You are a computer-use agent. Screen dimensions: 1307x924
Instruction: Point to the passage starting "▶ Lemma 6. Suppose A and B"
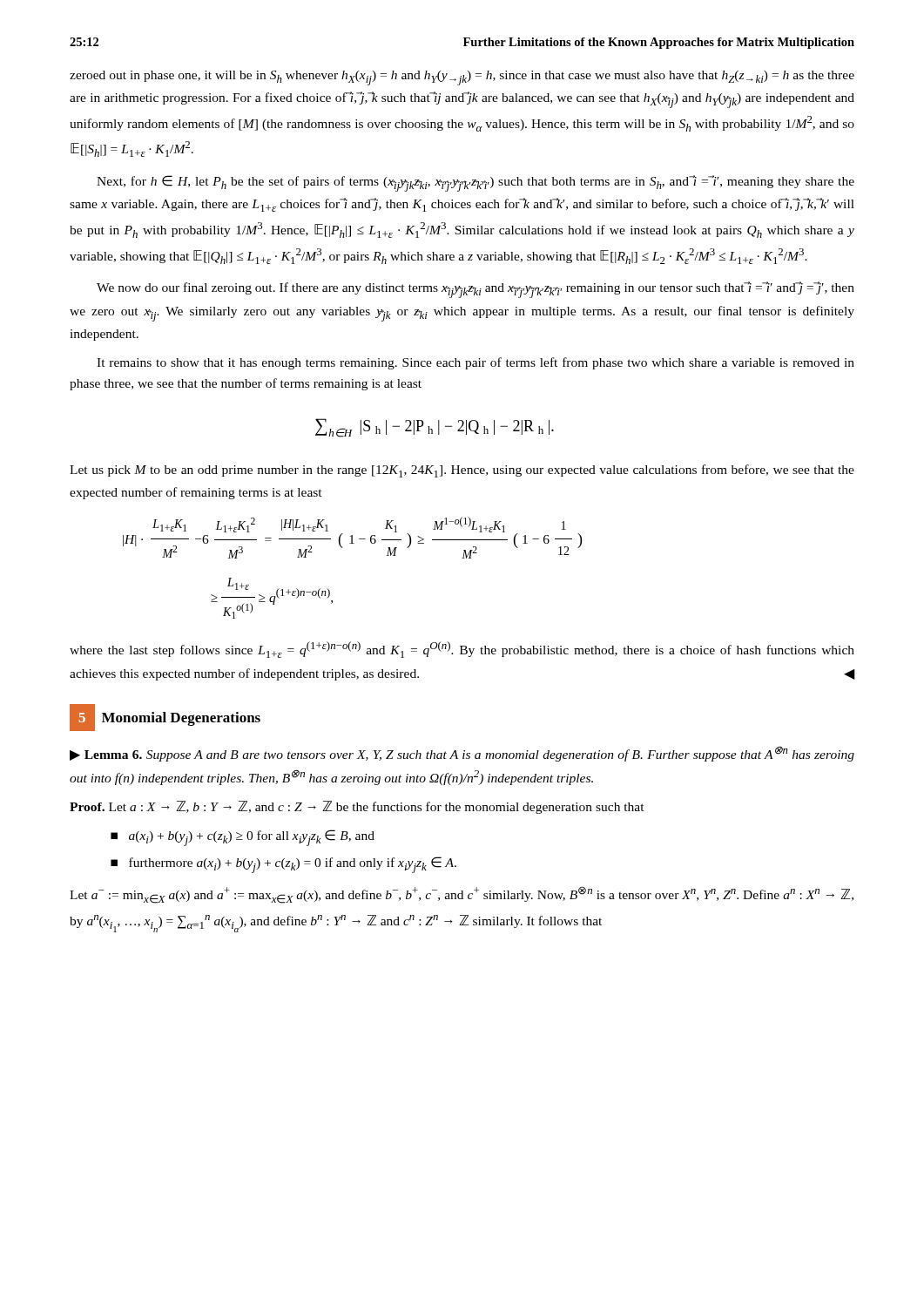462,765
